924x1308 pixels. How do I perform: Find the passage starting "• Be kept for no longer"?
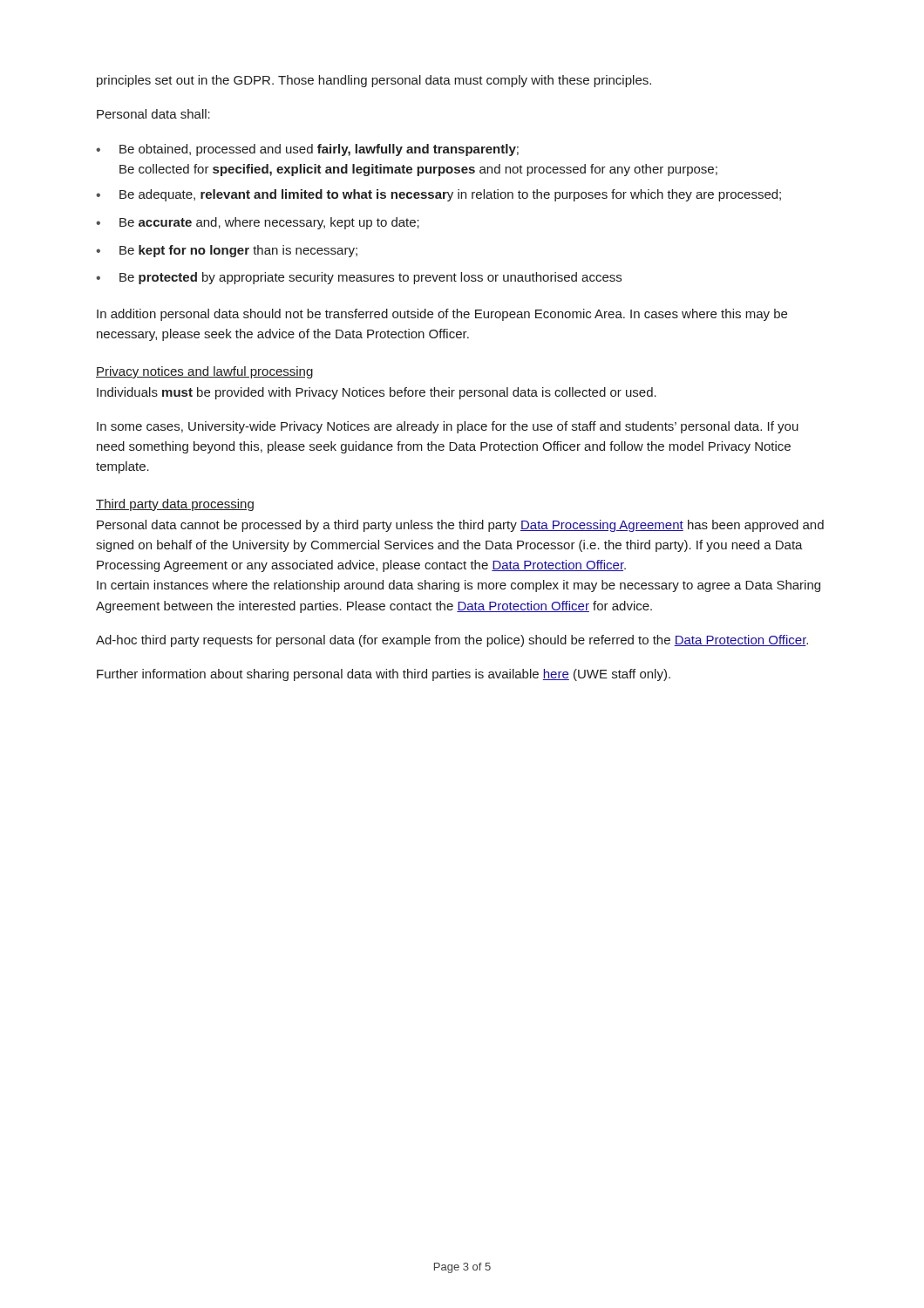coord(227,251)
